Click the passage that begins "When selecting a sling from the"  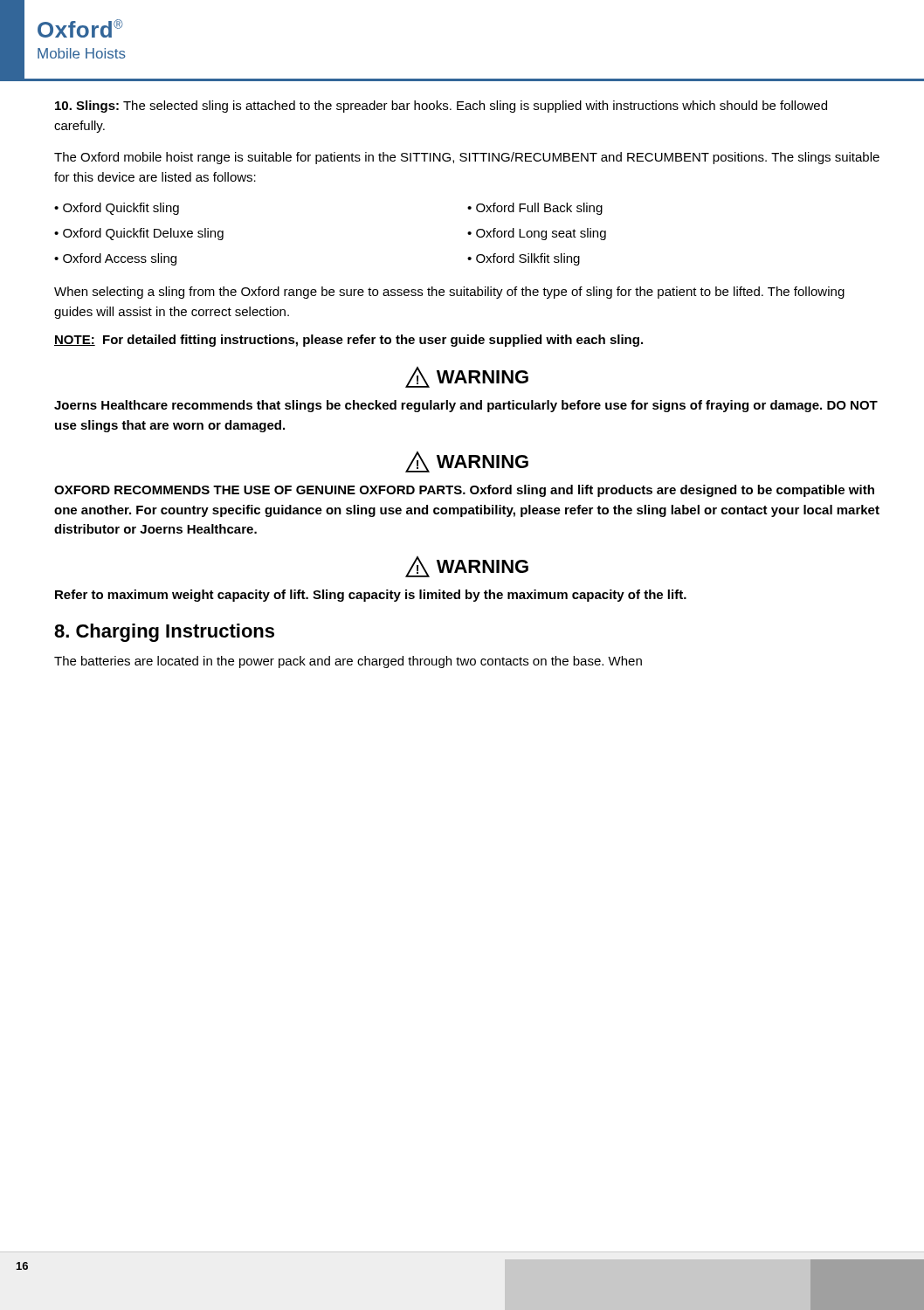pyautogui.click(x=449, y=301)
